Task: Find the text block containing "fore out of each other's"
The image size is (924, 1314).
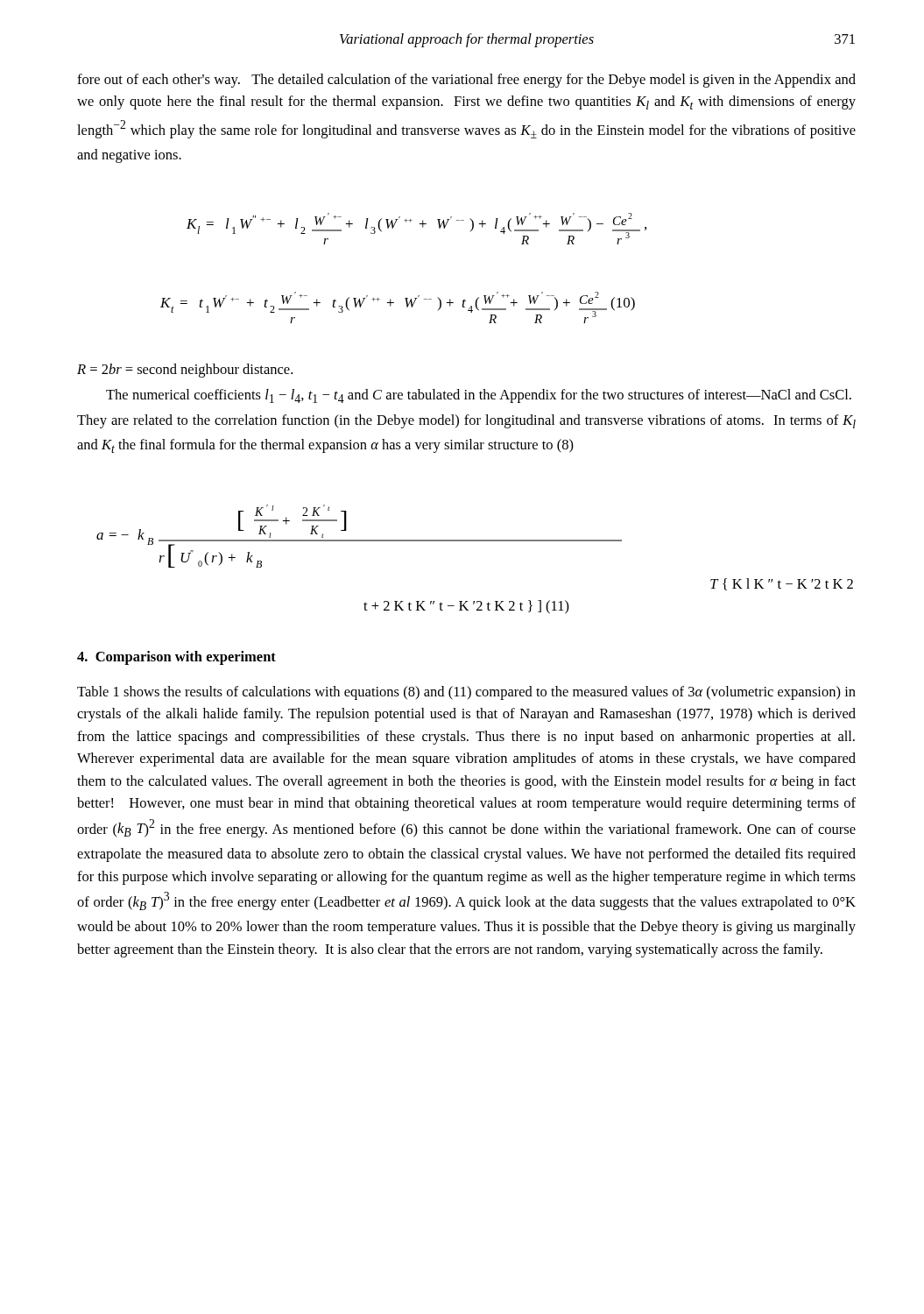Action: [x=466, y=117]
